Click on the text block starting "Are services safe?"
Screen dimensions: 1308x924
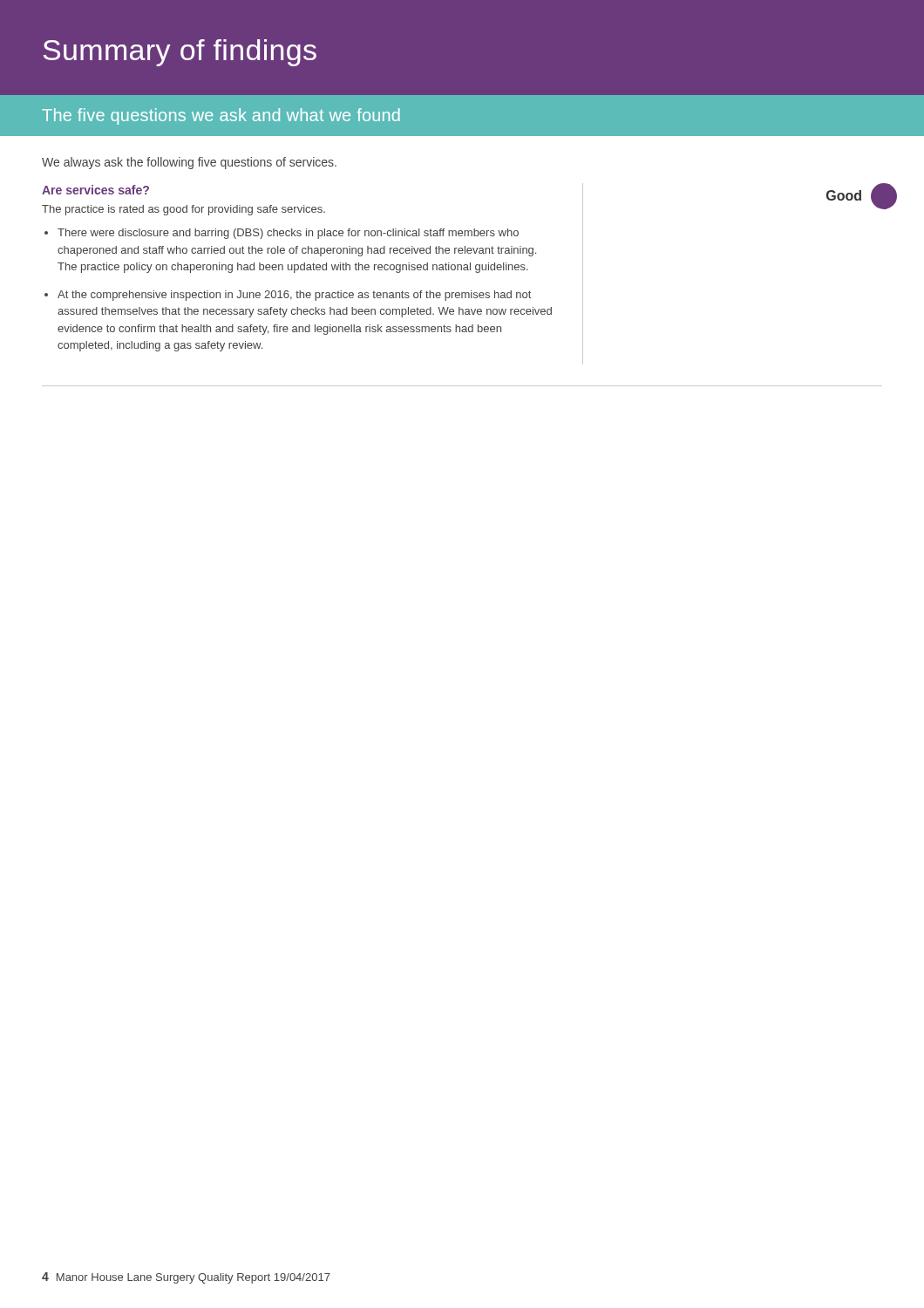[96, 190]
